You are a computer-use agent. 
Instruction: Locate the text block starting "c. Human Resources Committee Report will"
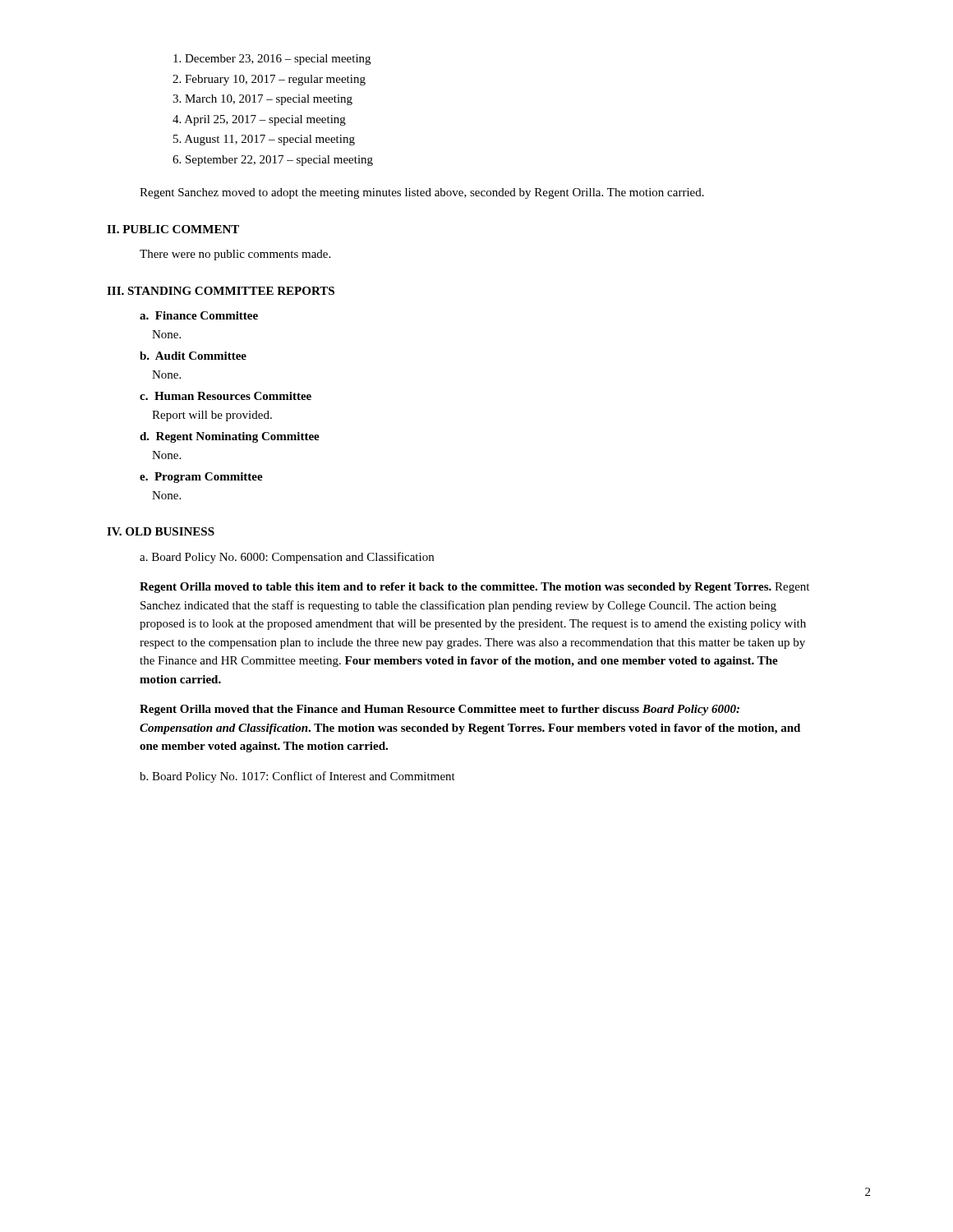tap(226, 405)
